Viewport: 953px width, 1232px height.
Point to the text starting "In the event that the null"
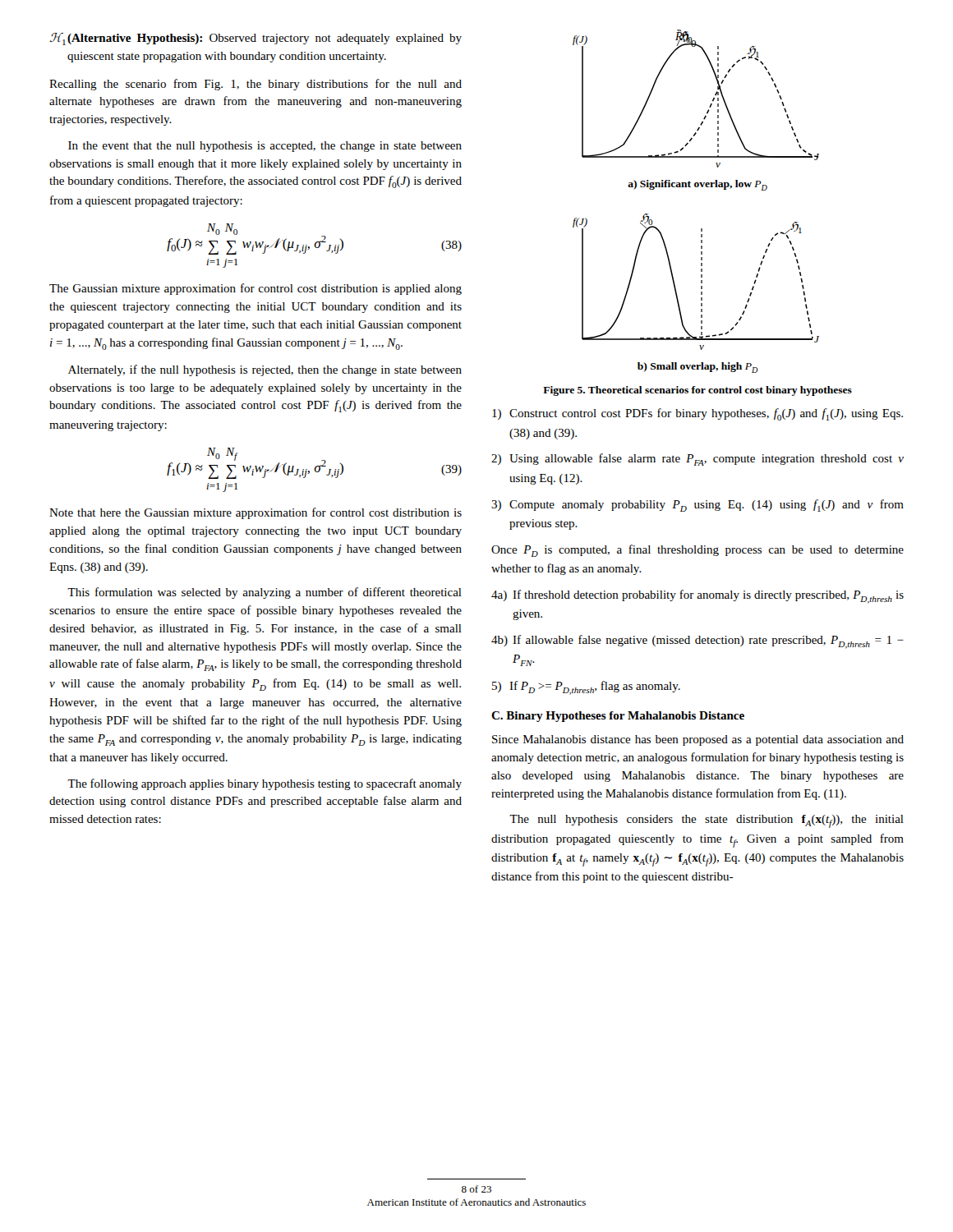pyautogui.click(x=255, y=173)
